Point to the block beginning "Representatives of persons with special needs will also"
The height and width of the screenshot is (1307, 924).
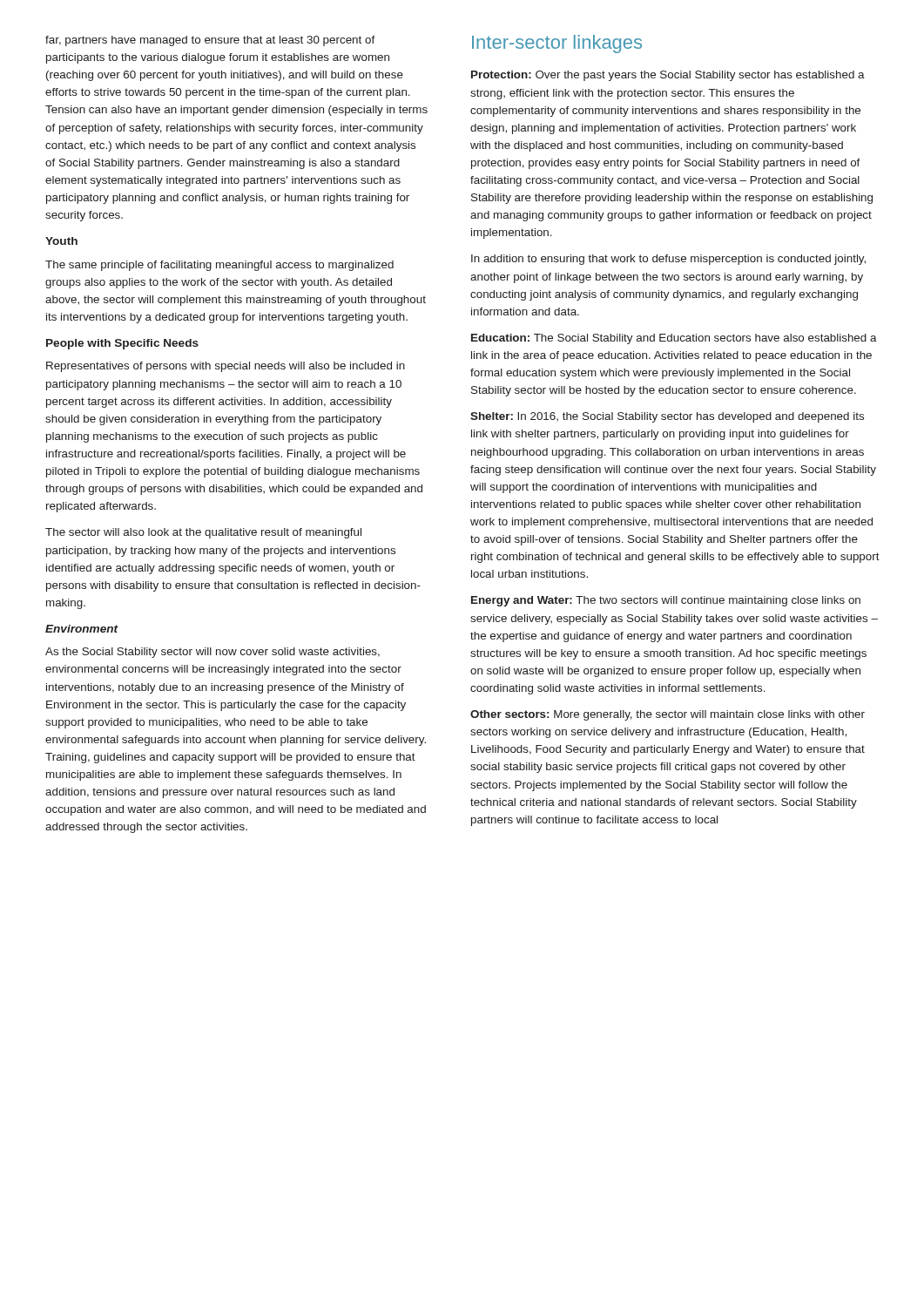[237, 436]
